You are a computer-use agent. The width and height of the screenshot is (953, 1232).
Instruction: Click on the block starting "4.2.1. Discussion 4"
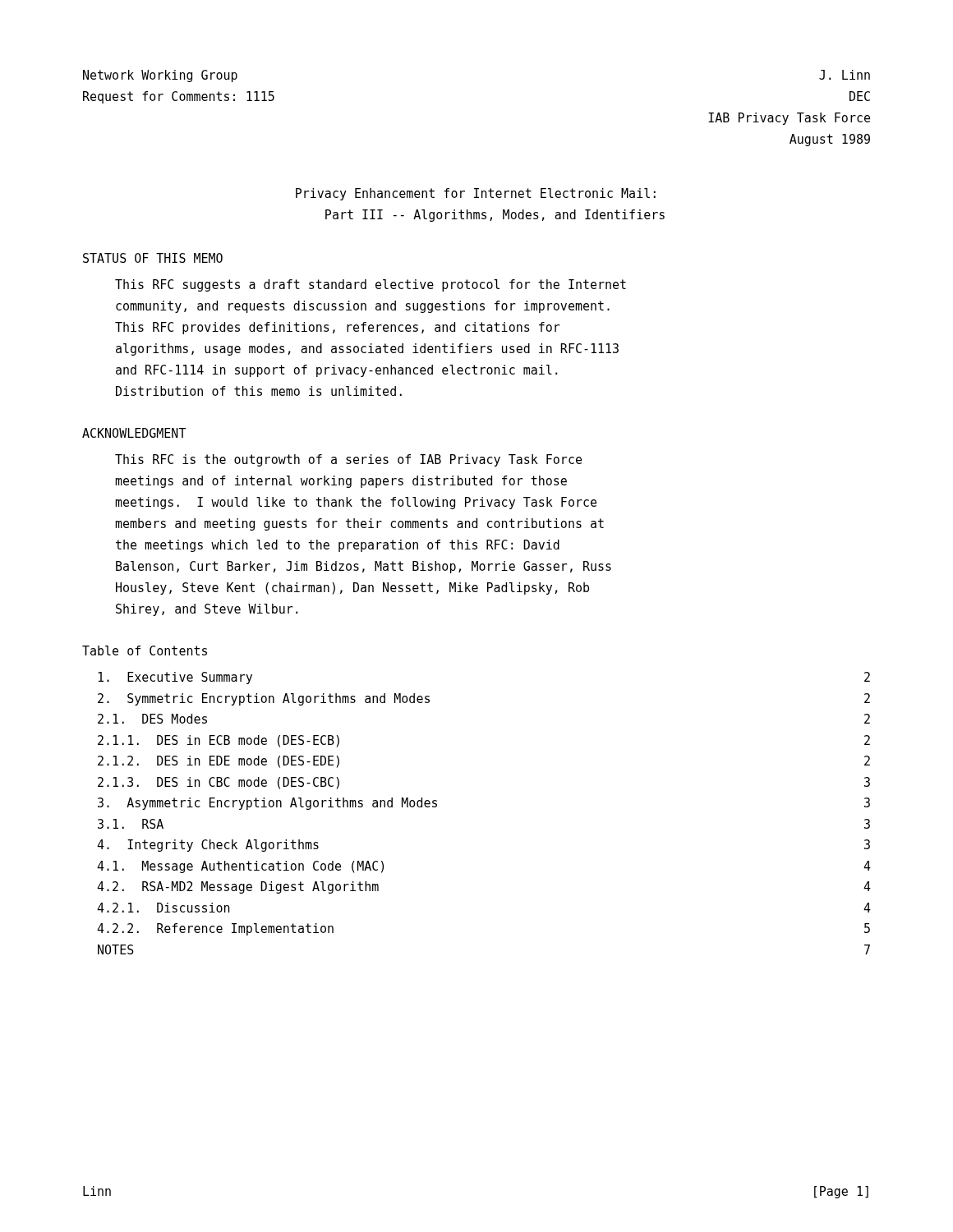[x=115, y=908]
